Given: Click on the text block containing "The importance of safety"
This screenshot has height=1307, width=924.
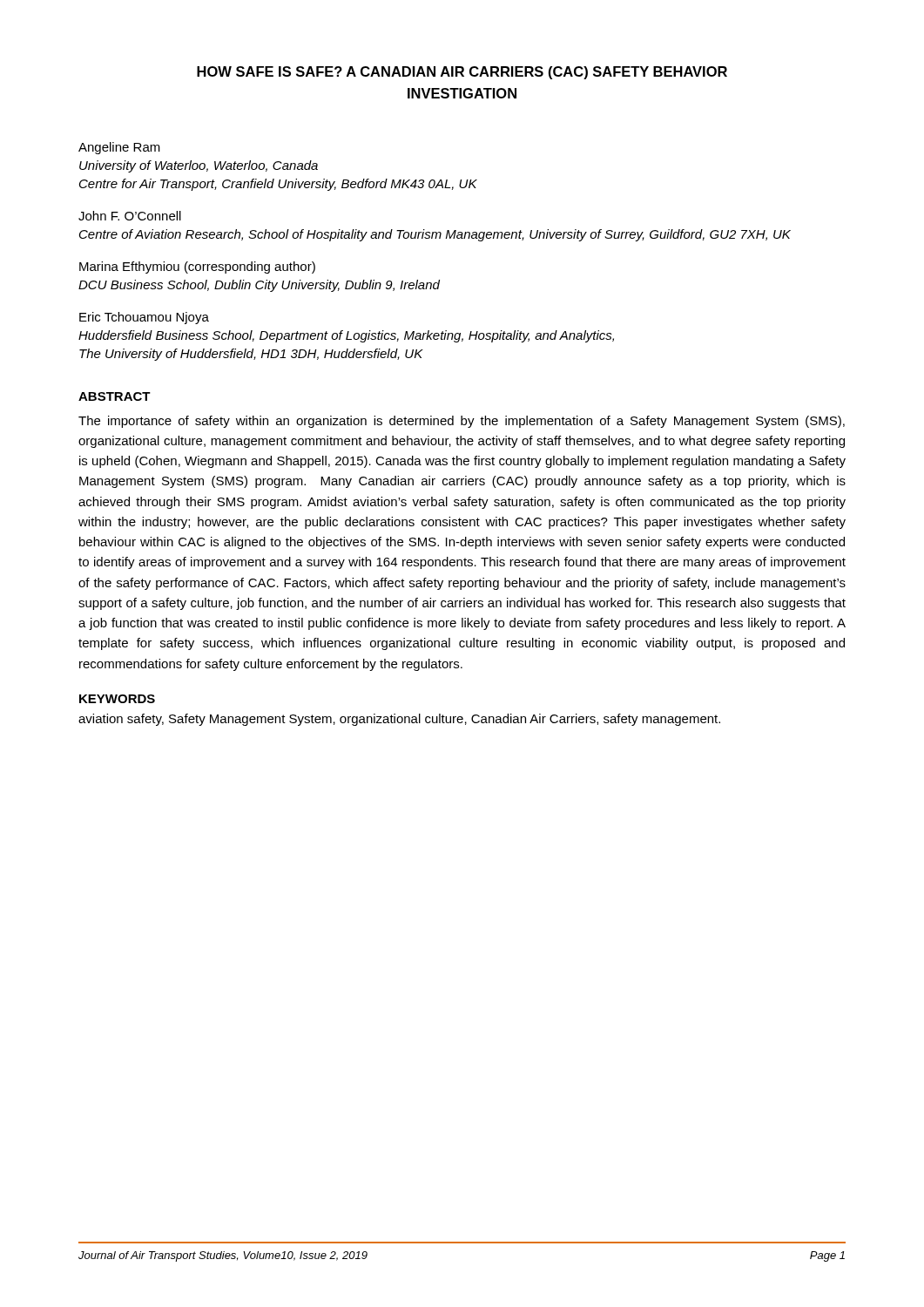Looking at the screenshot, I should click(462, 542).
